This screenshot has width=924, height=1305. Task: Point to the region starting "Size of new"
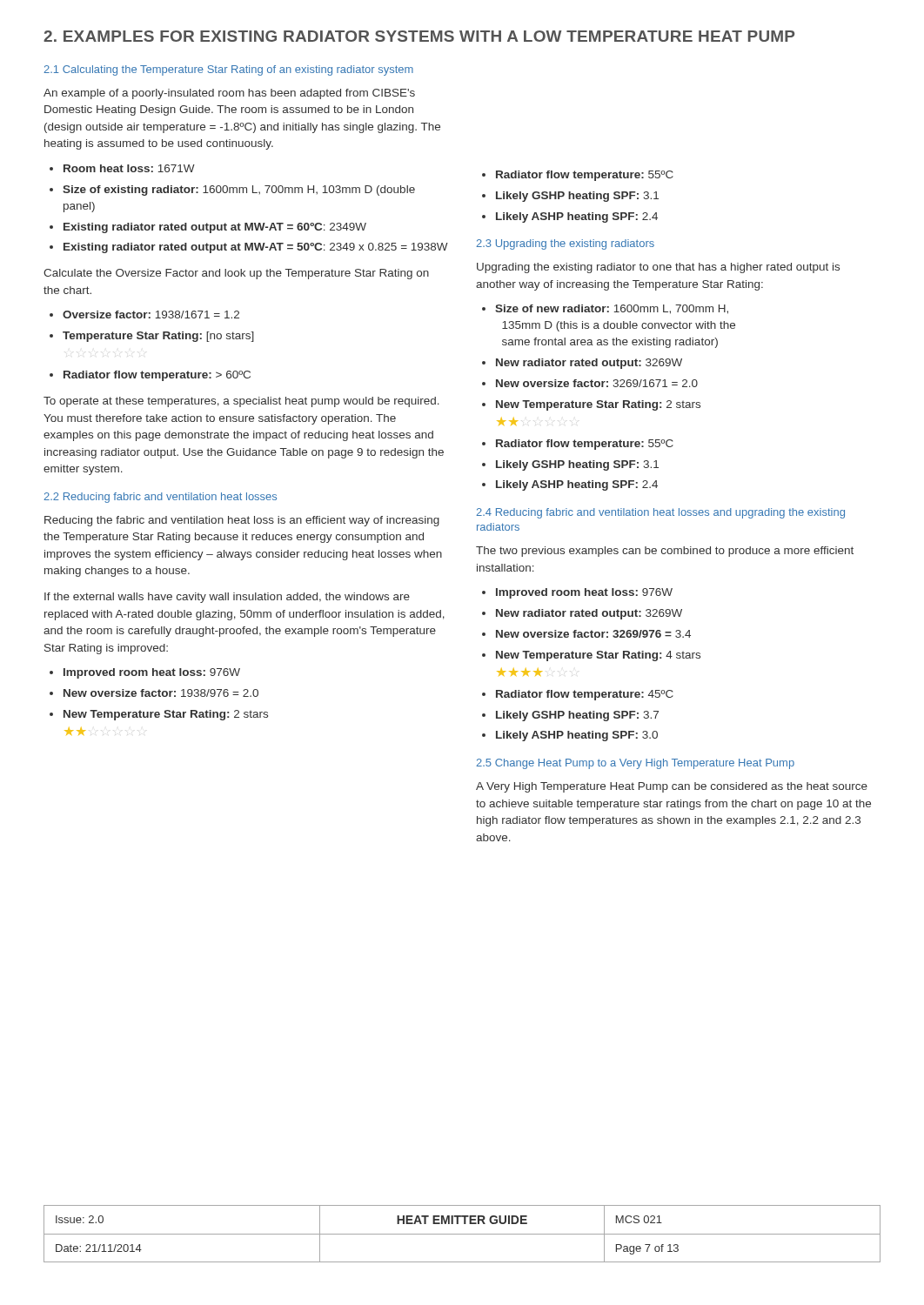click(x=616, y=325)
